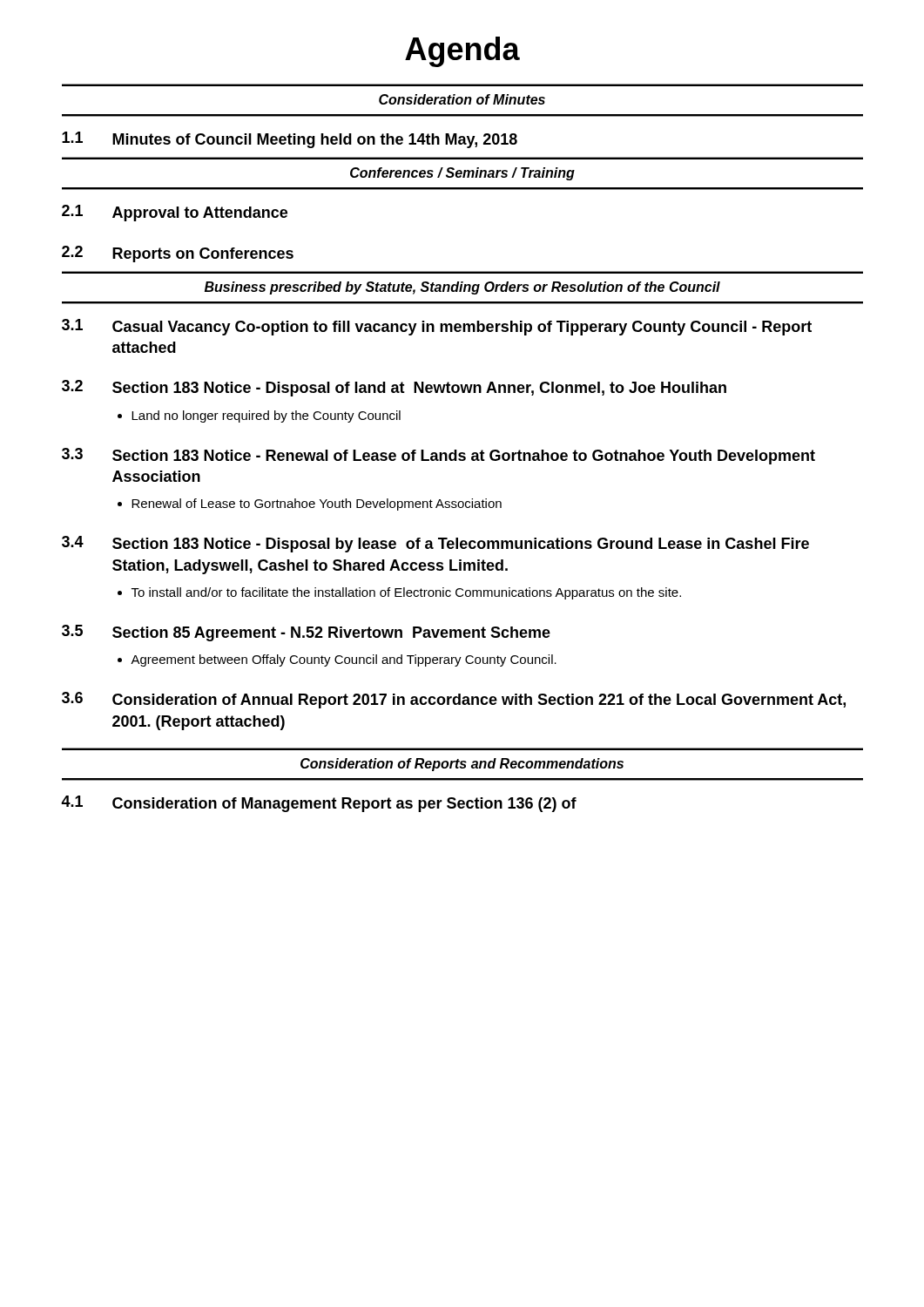Find the block starting "4 Section 183 Notice - Disposal by"
924x1307 pixels.
462,569
